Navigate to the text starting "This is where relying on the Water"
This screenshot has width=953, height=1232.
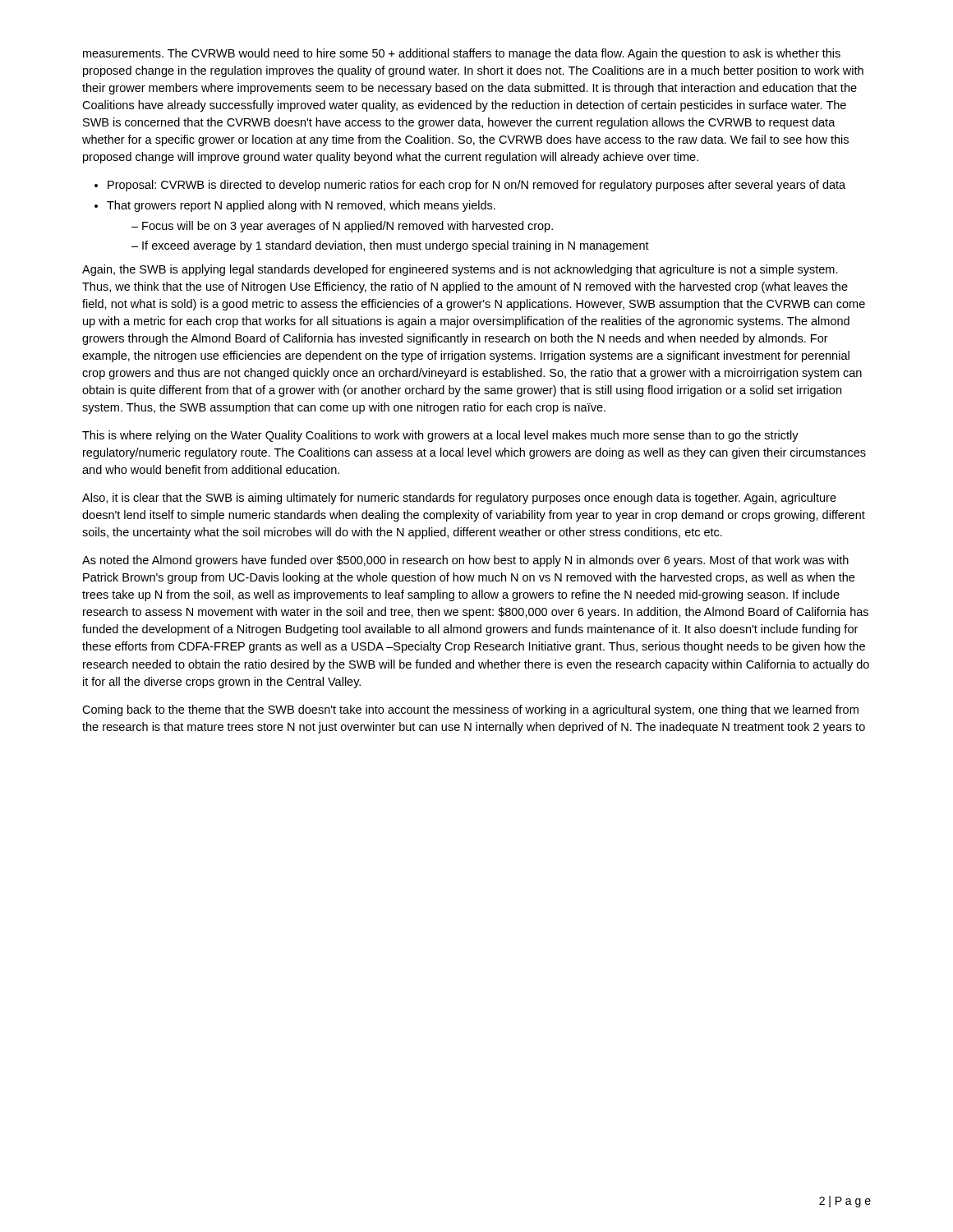point(474,453)
